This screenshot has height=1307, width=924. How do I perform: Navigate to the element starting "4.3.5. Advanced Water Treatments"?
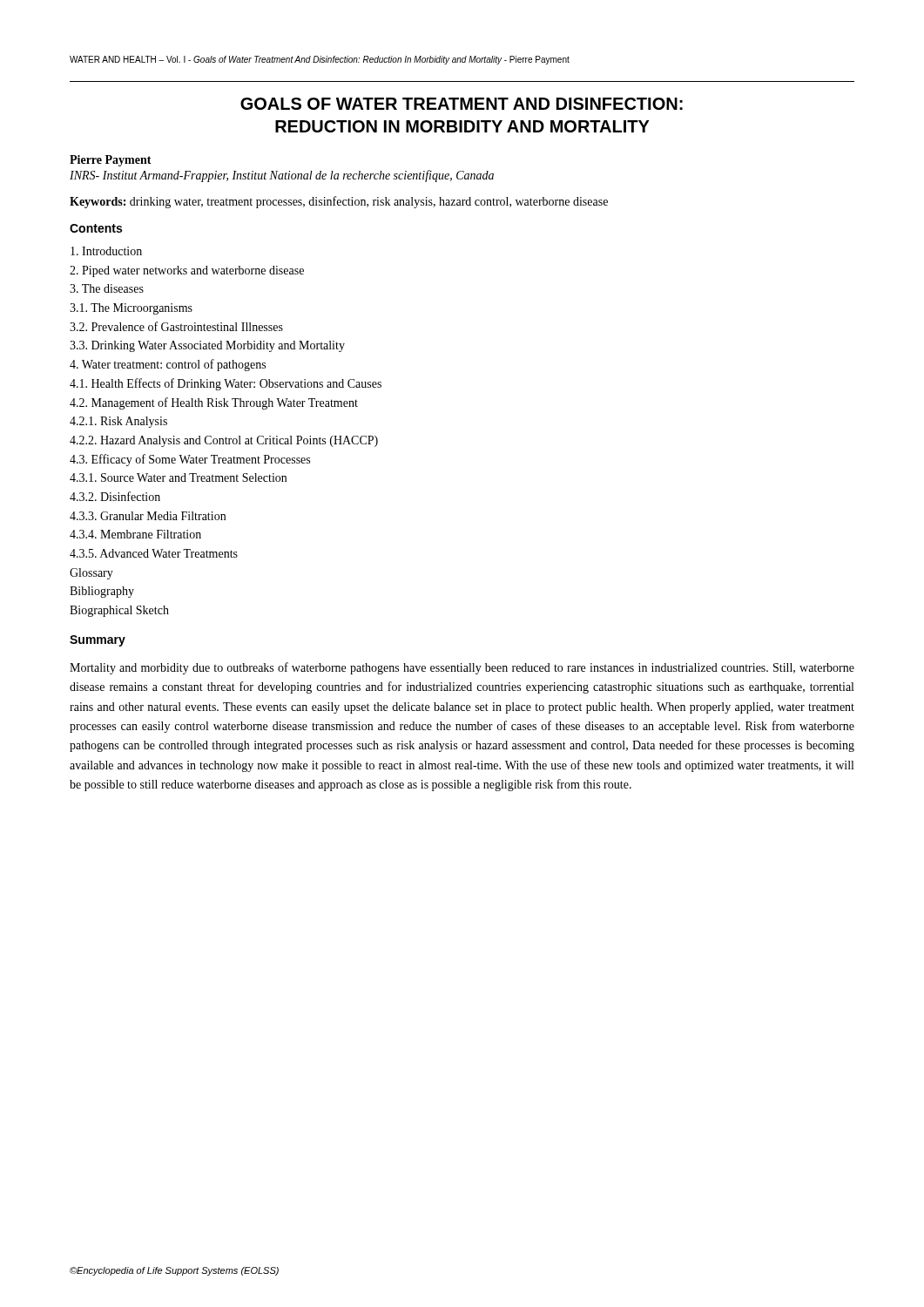(154, 553)
